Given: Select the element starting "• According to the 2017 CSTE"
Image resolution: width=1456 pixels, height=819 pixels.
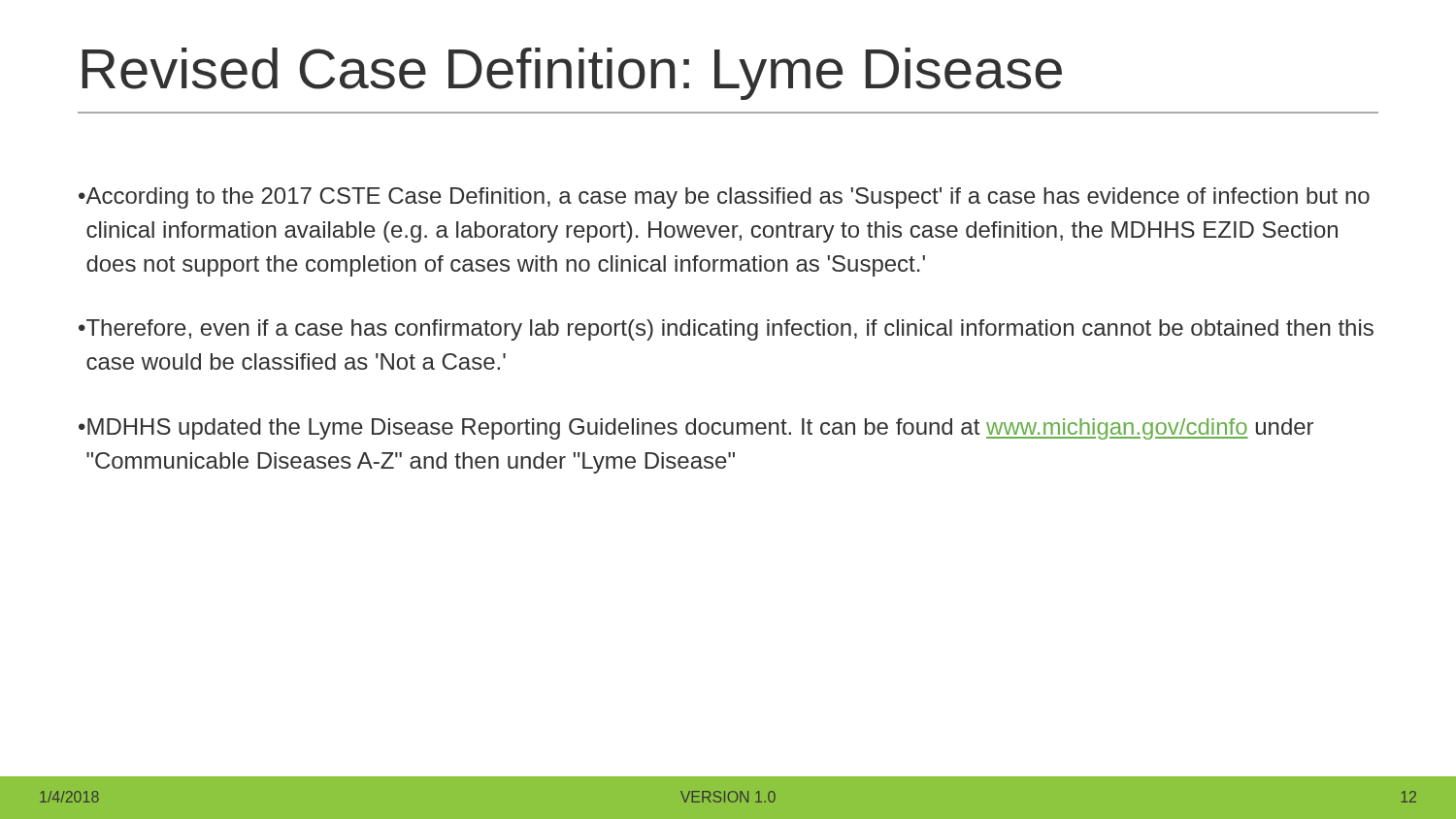Looking at the screenshot, I should tap(728, 230).
